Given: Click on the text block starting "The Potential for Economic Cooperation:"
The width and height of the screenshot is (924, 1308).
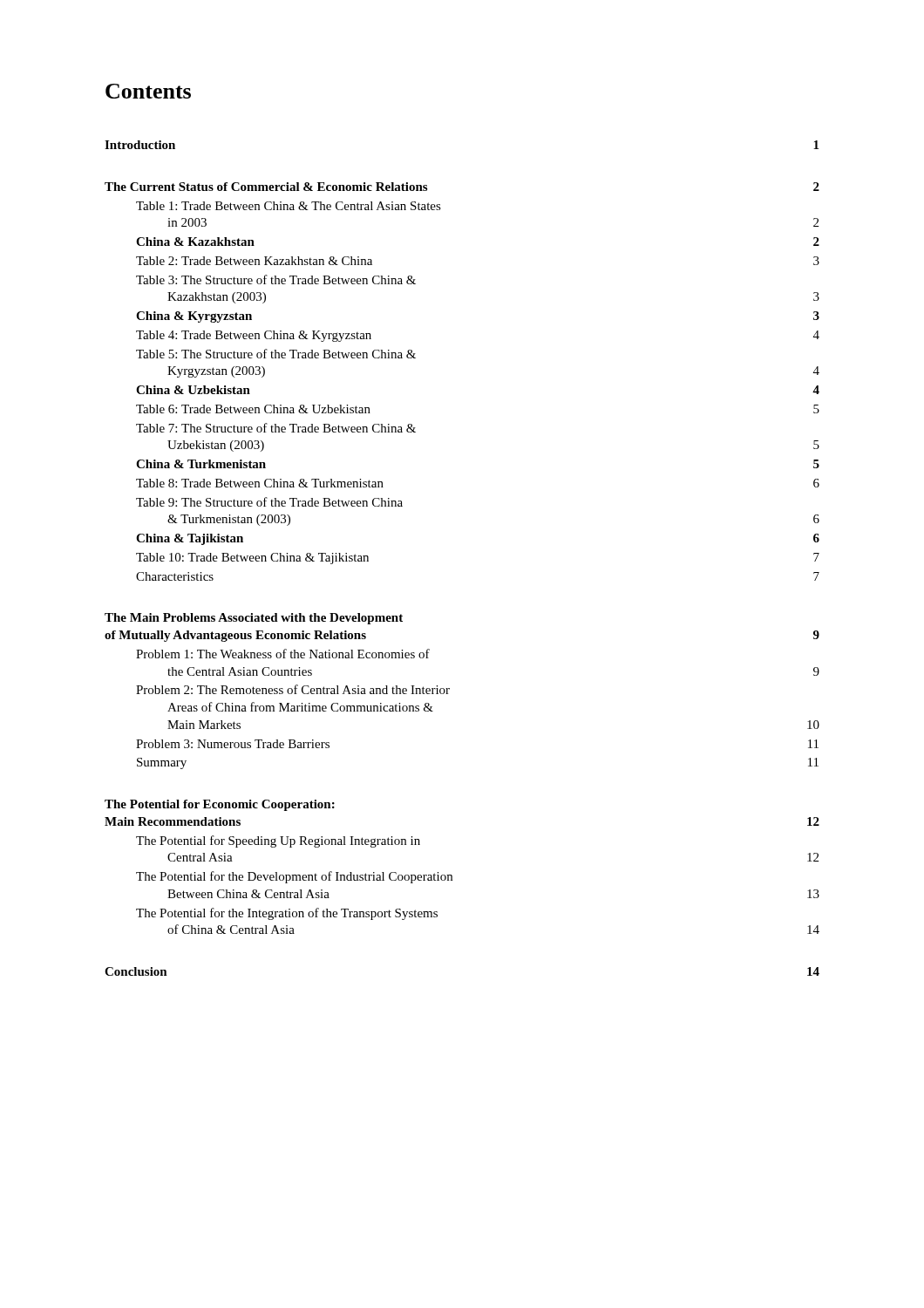Looking at the screenshot, I should 220,805.
